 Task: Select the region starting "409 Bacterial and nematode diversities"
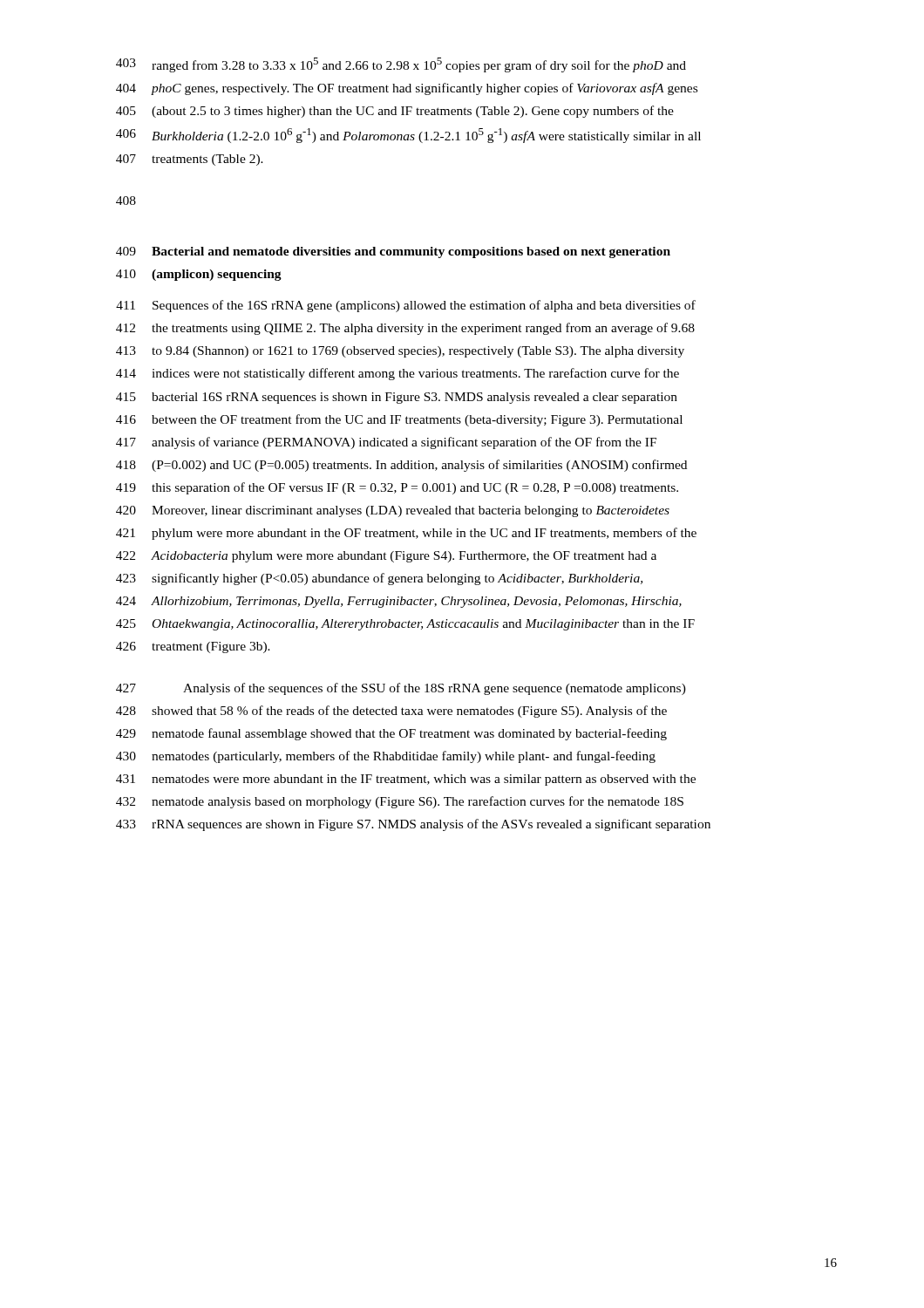click(x=471, y=263)
